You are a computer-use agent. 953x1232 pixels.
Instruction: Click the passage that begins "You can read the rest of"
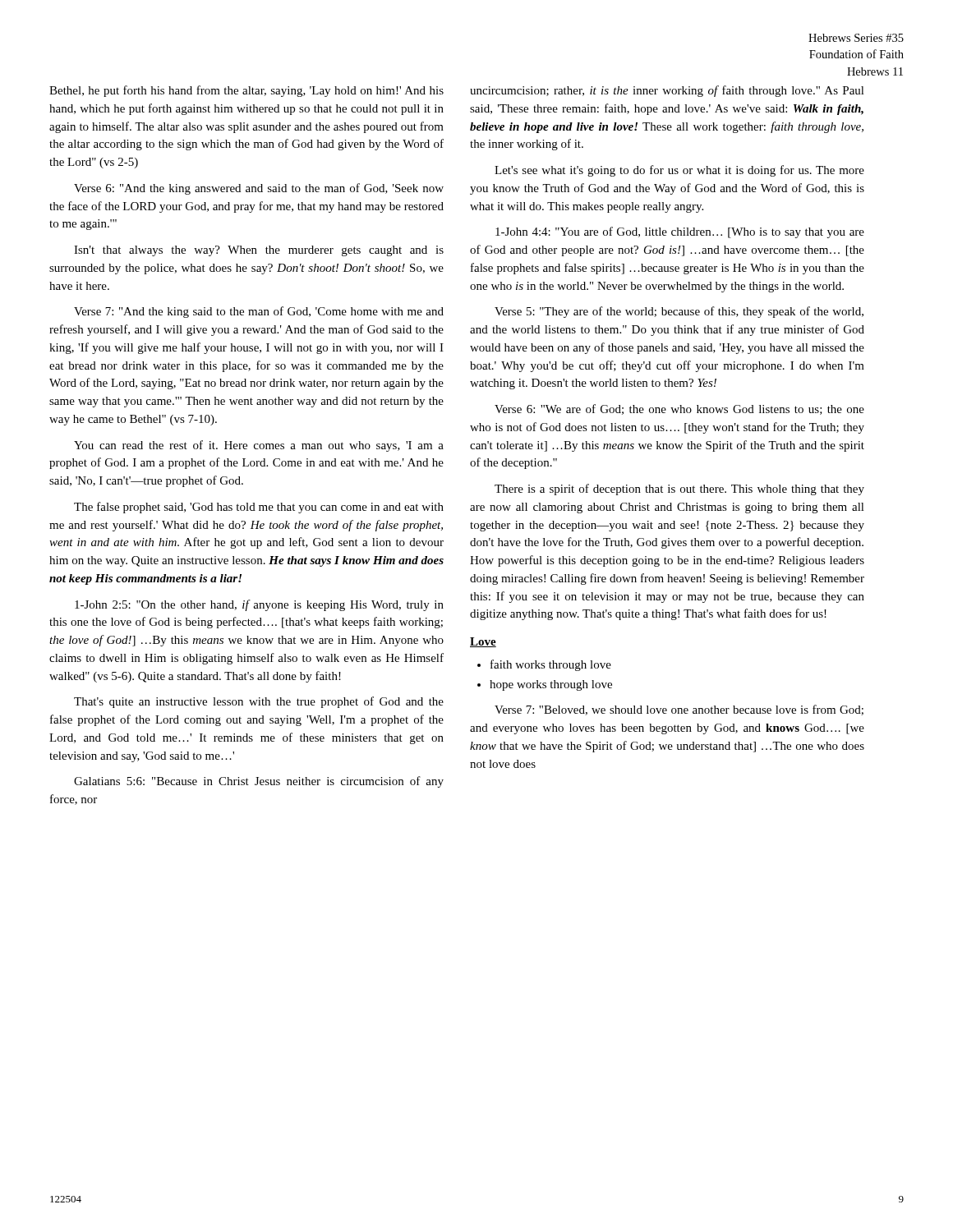click(x=246, y=463)
